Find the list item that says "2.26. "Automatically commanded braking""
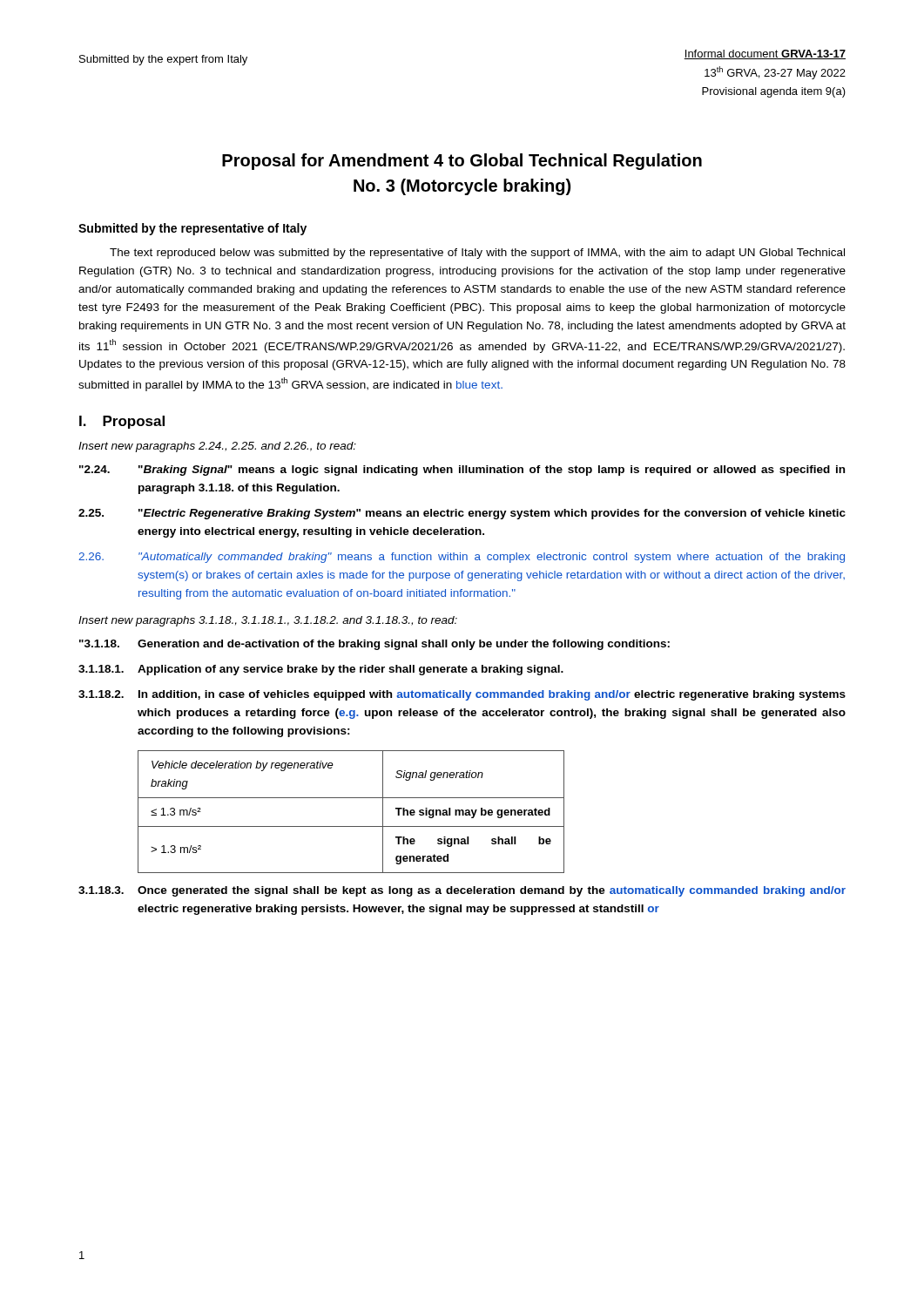The height and width of the screenshot is (1307, 924). click(x=462, y=575)
